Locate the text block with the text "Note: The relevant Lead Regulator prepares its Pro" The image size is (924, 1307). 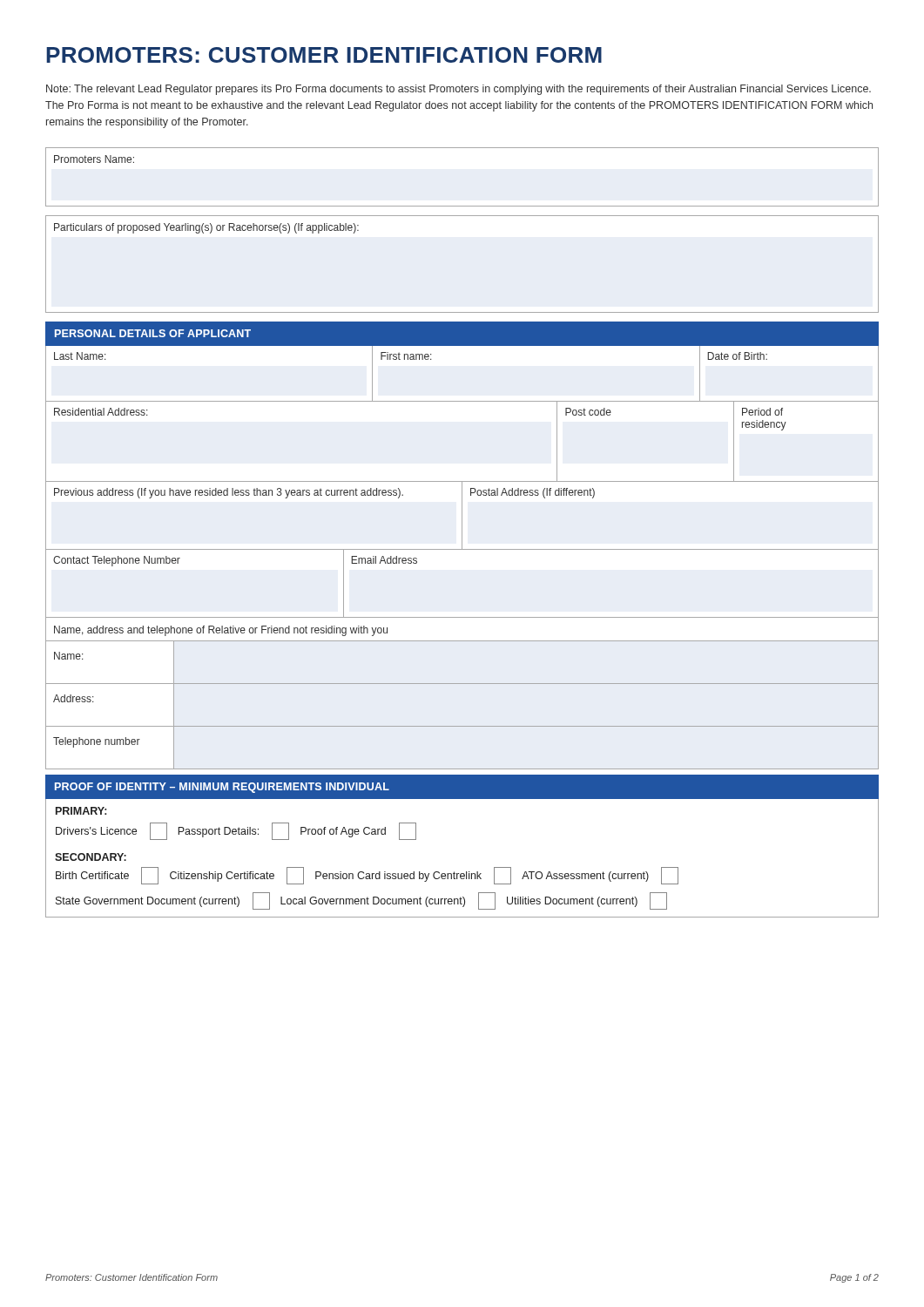(x=459, y=105)
